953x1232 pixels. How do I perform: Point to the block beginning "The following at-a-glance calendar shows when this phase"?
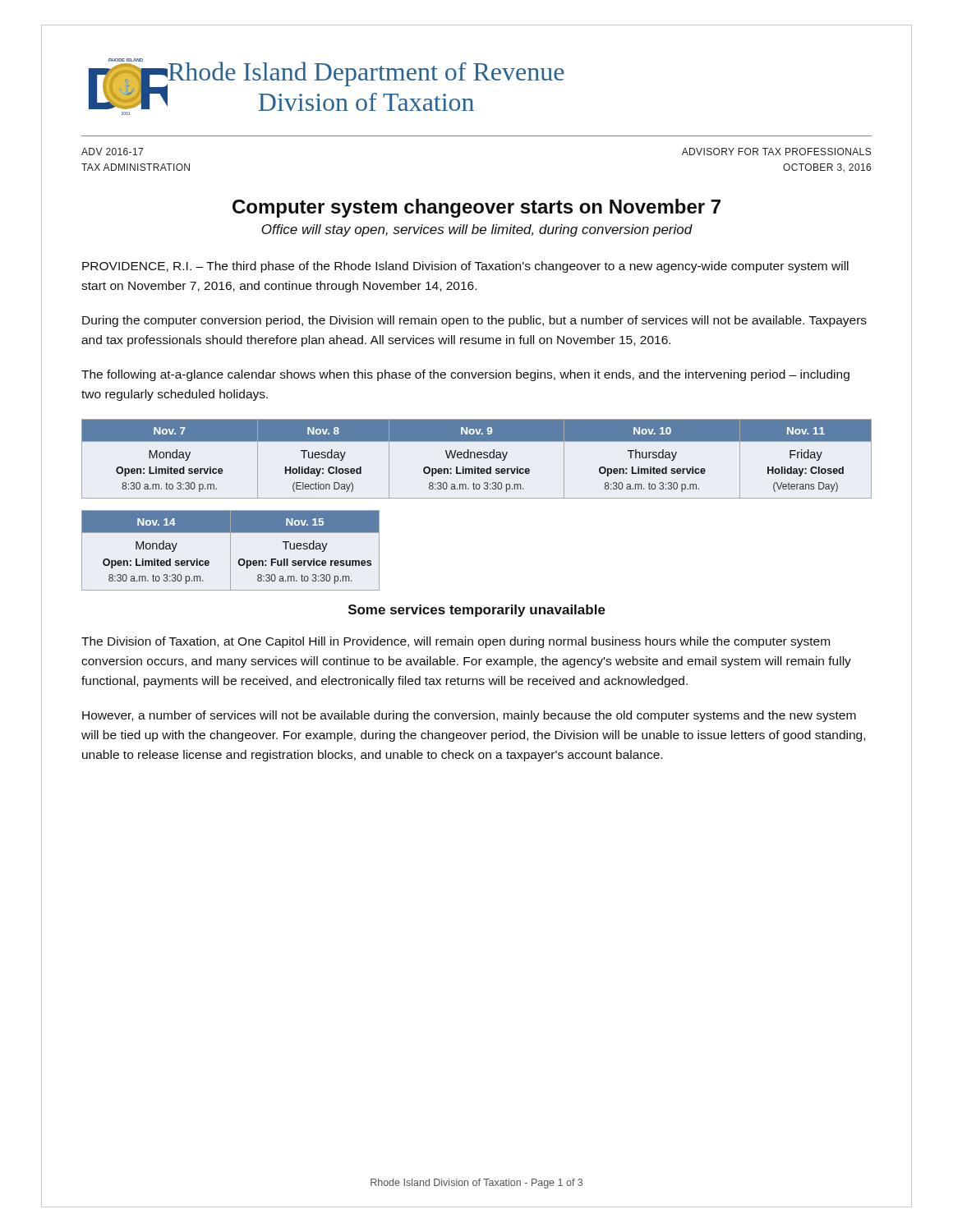tap(466, 384)
